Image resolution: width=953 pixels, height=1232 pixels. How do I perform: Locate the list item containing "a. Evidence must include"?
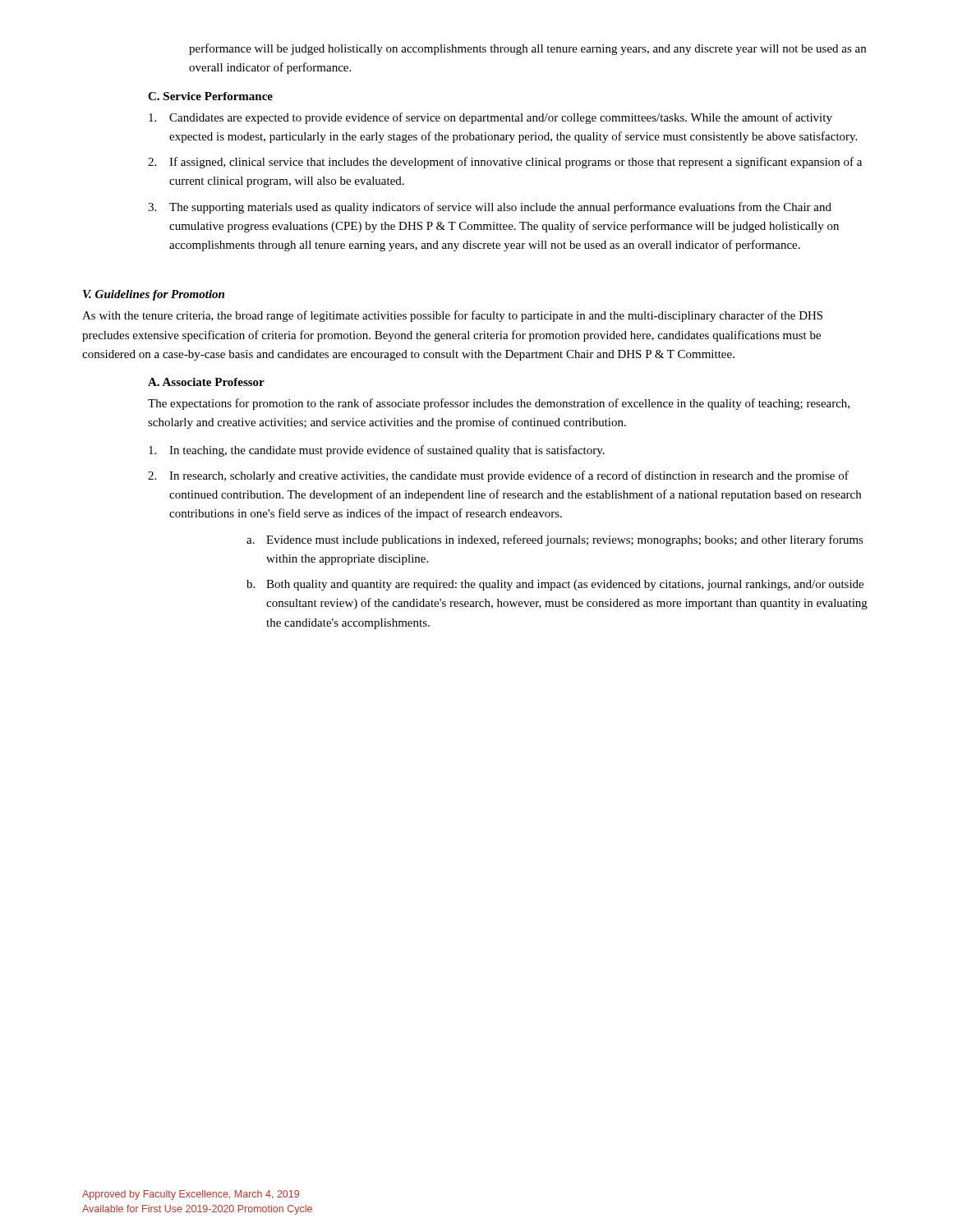coord(559,549)
